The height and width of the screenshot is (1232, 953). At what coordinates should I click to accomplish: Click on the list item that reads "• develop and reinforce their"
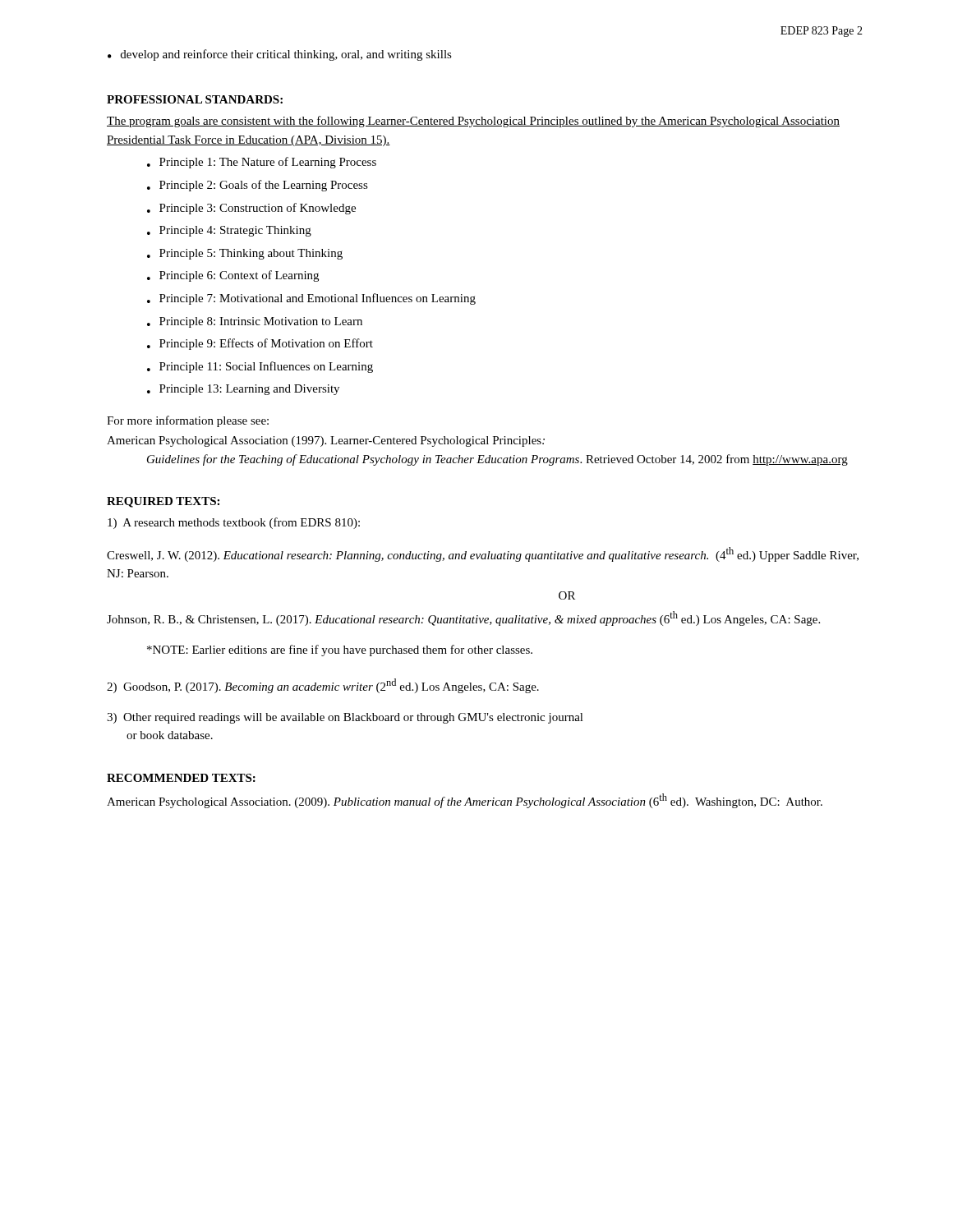(279, 57)
